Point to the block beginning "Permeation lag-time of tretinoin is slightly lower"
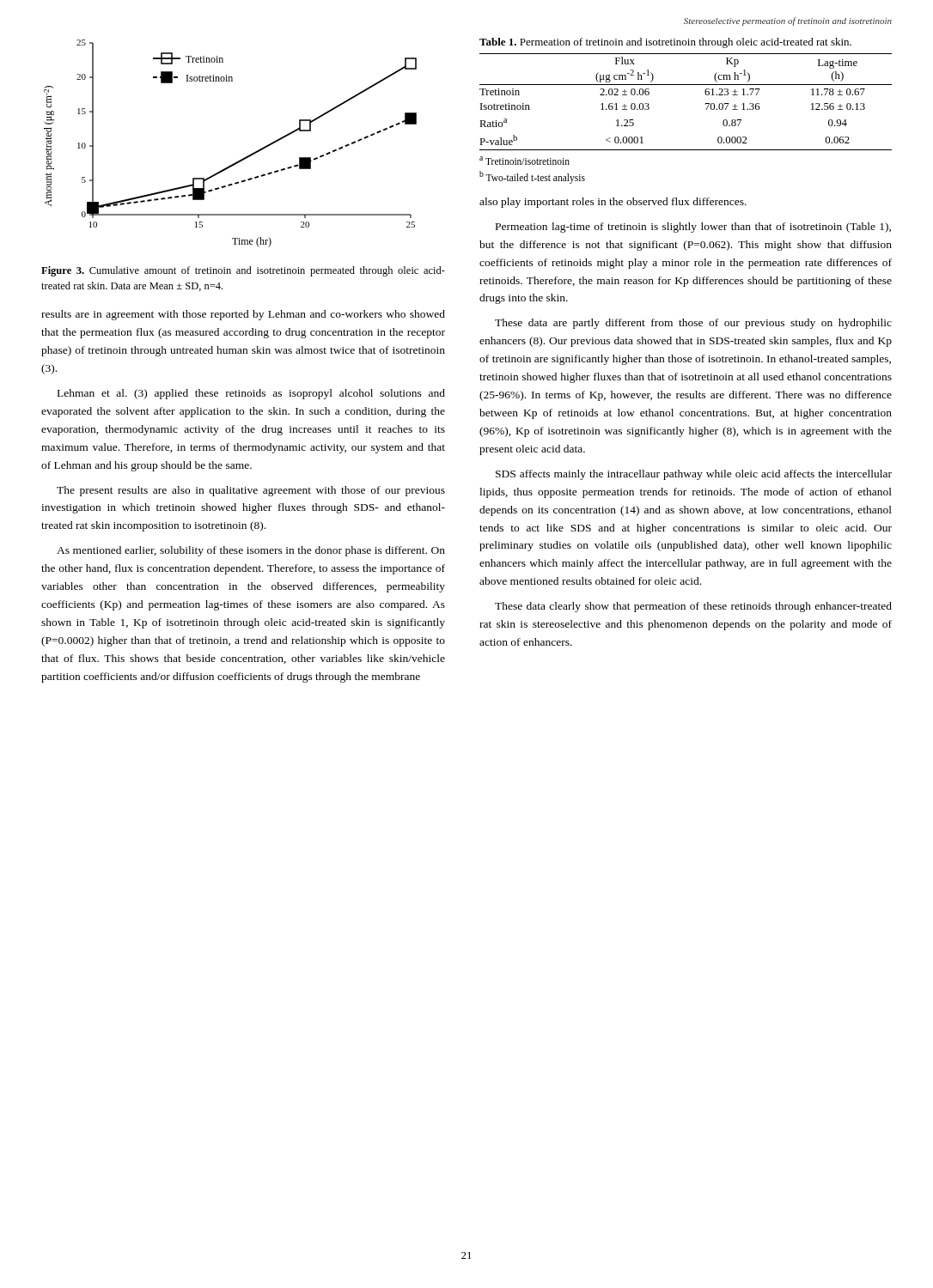 [x=686, y=262]
